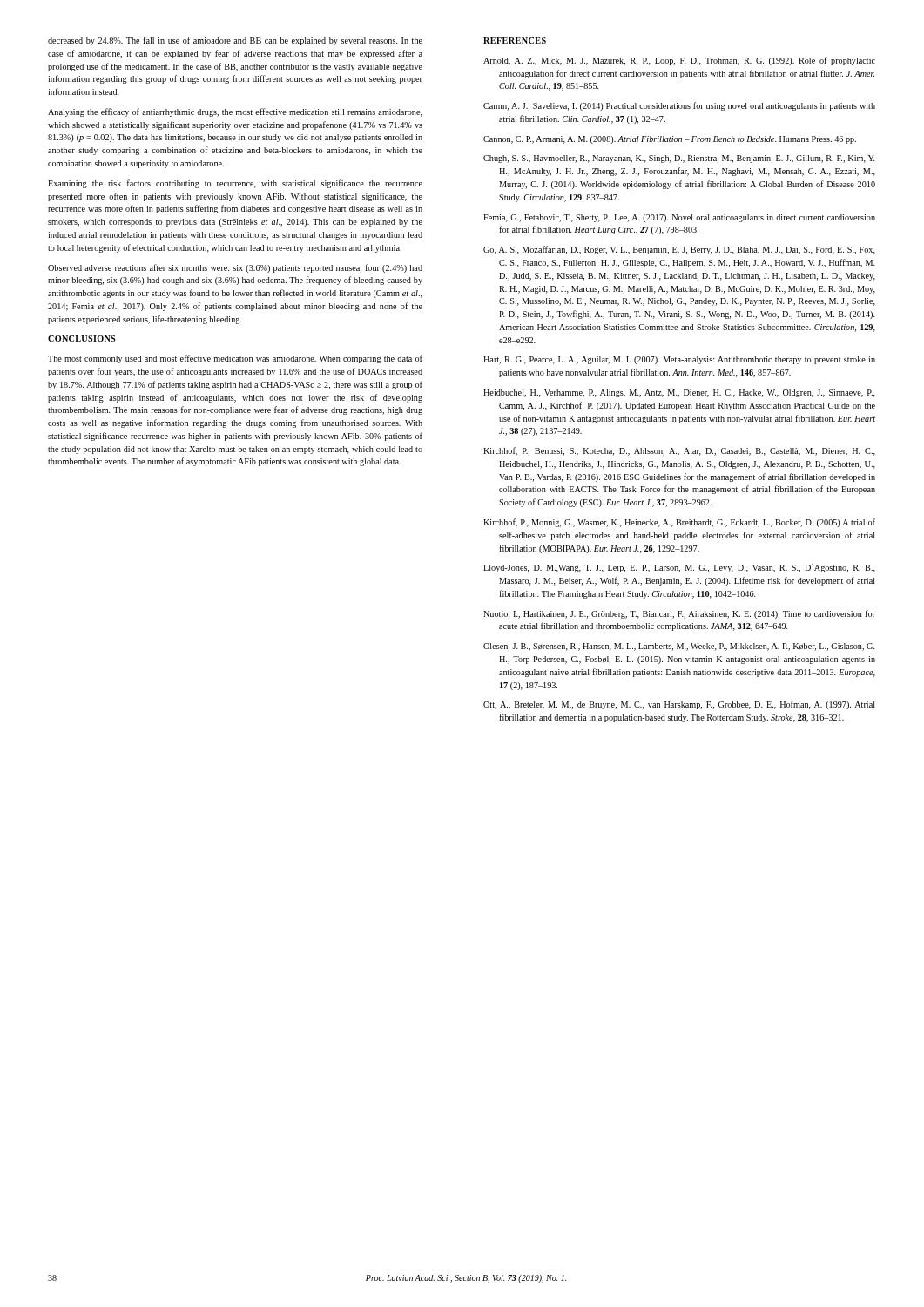Click the passage that begins "Olesen, J. B., Sørensen,"
The width and height of the screenshot is (924, 1307).
tap(679, 666)
